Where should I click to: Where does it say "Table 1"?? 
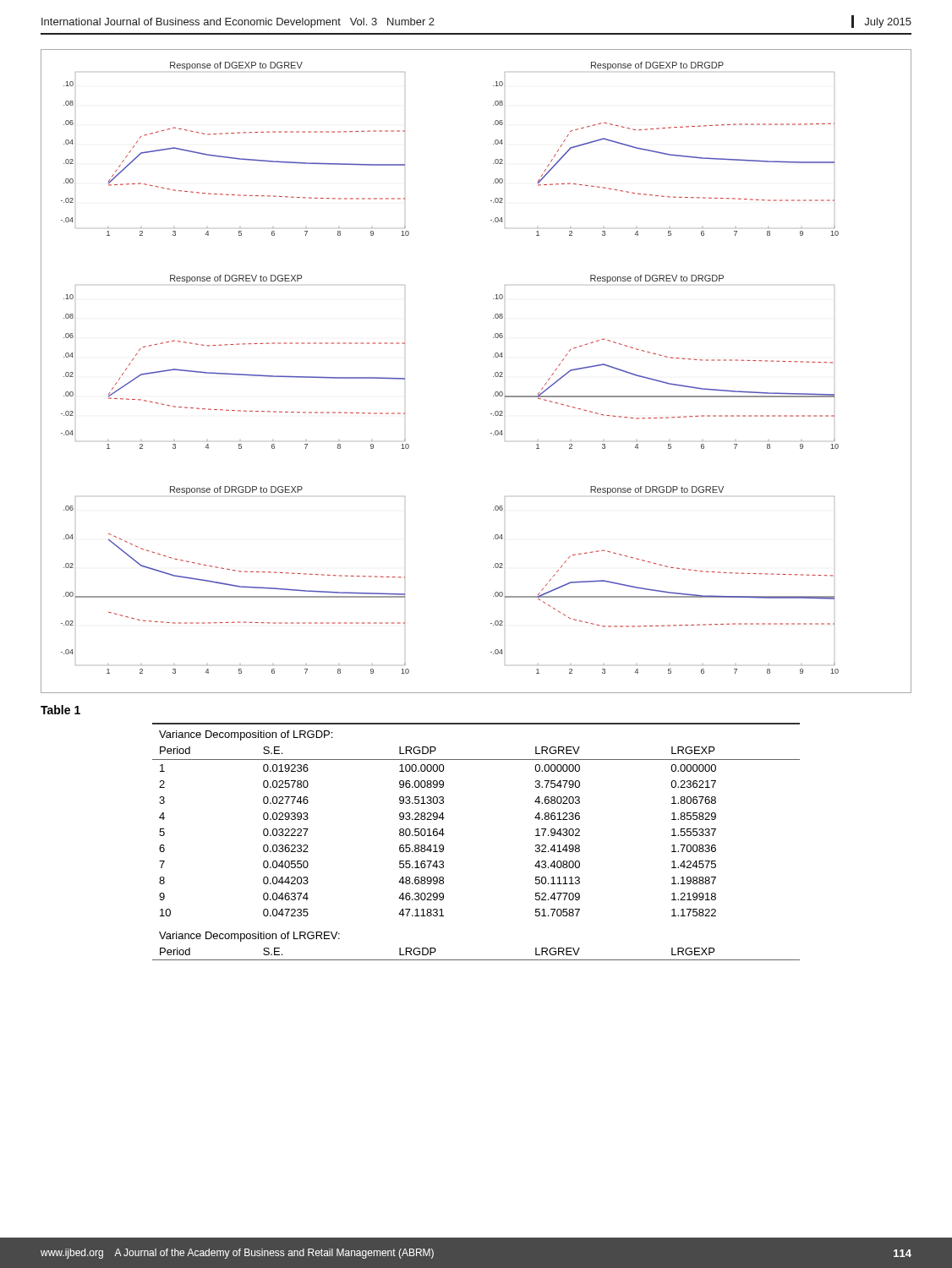[x=60, y=710]
